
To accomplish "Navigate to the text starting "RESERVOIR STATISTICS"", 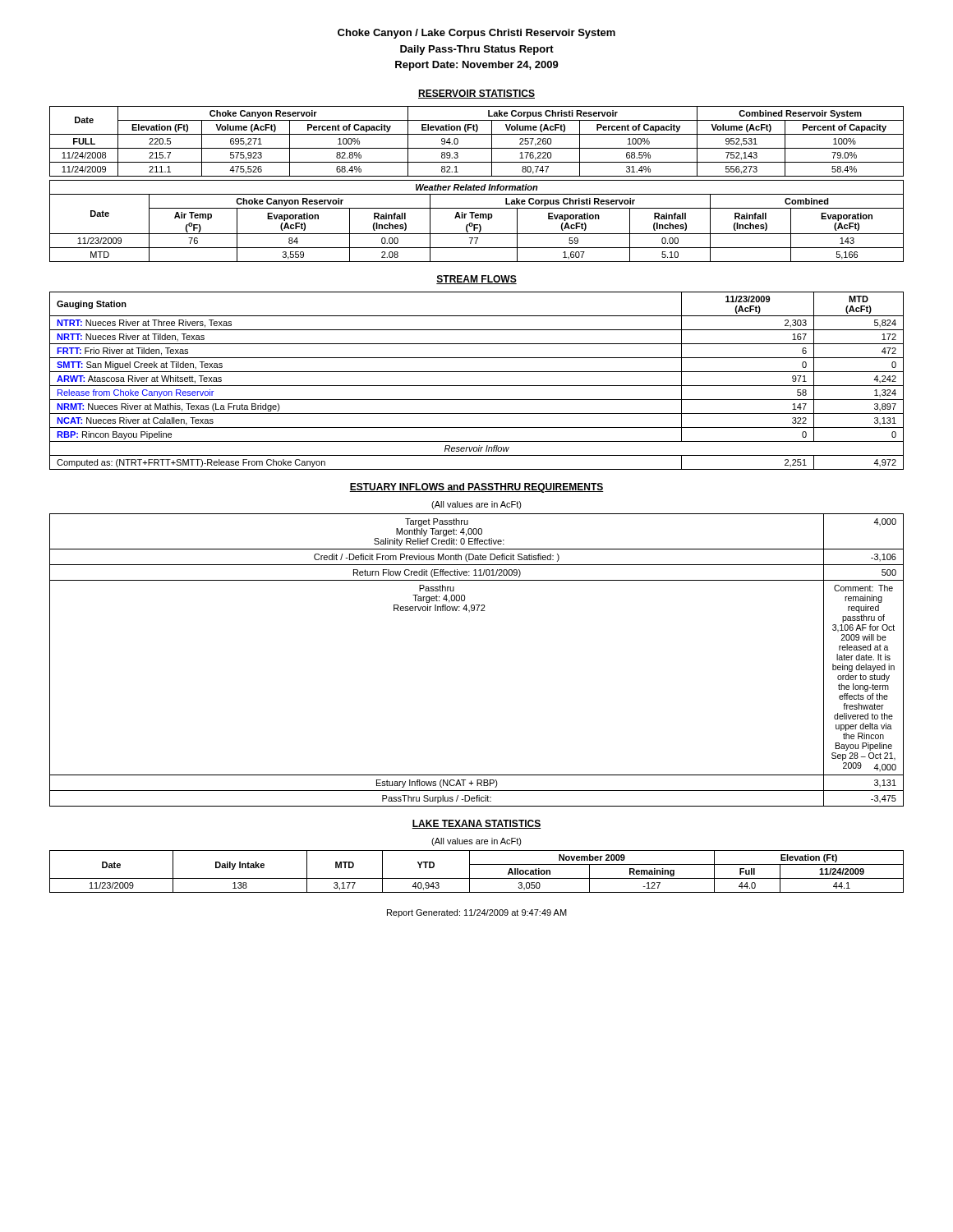I will (x=476, y=93).
